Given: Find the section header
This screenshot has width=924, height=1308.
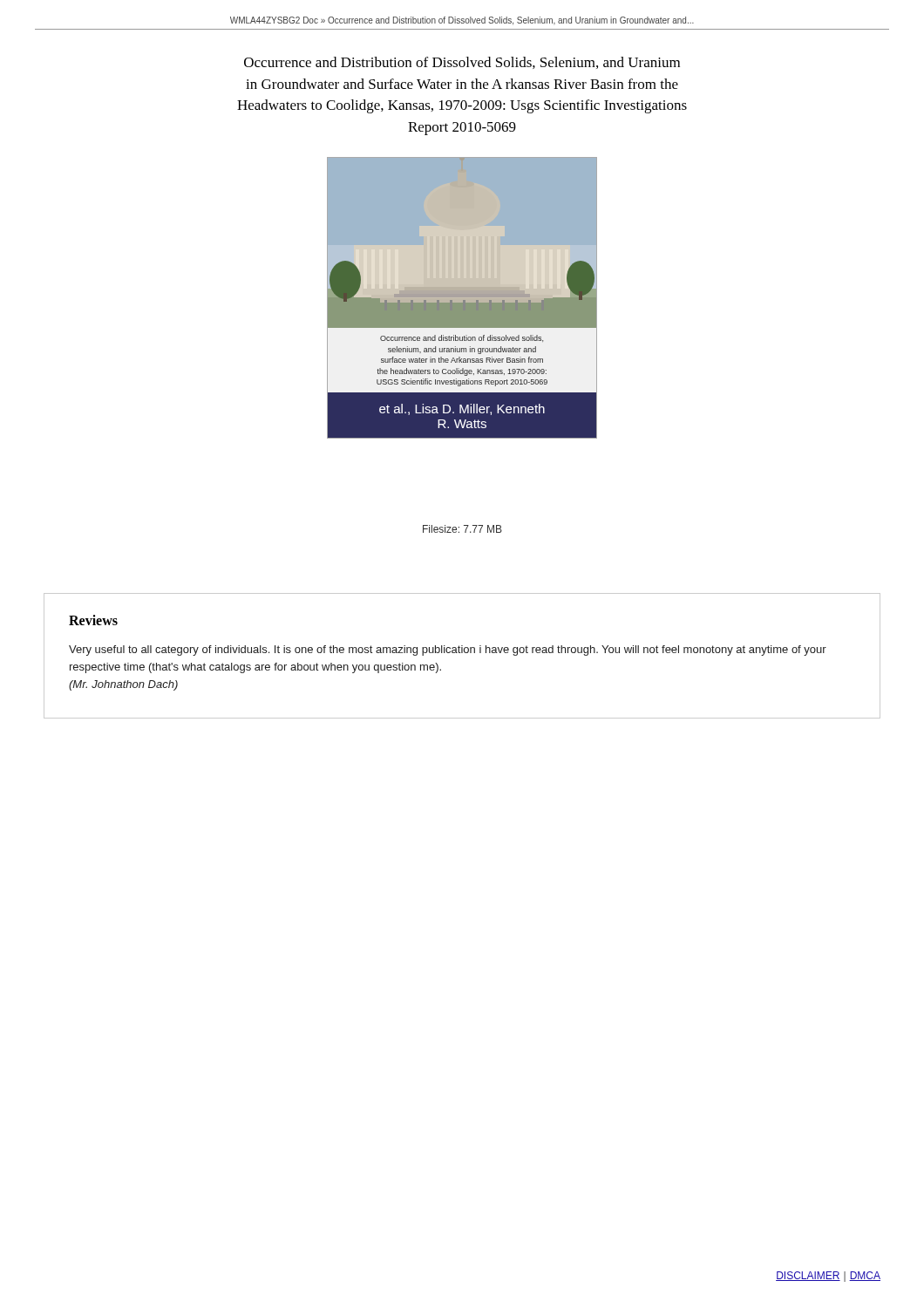Looking at the screenshot, I should point(93,620).
